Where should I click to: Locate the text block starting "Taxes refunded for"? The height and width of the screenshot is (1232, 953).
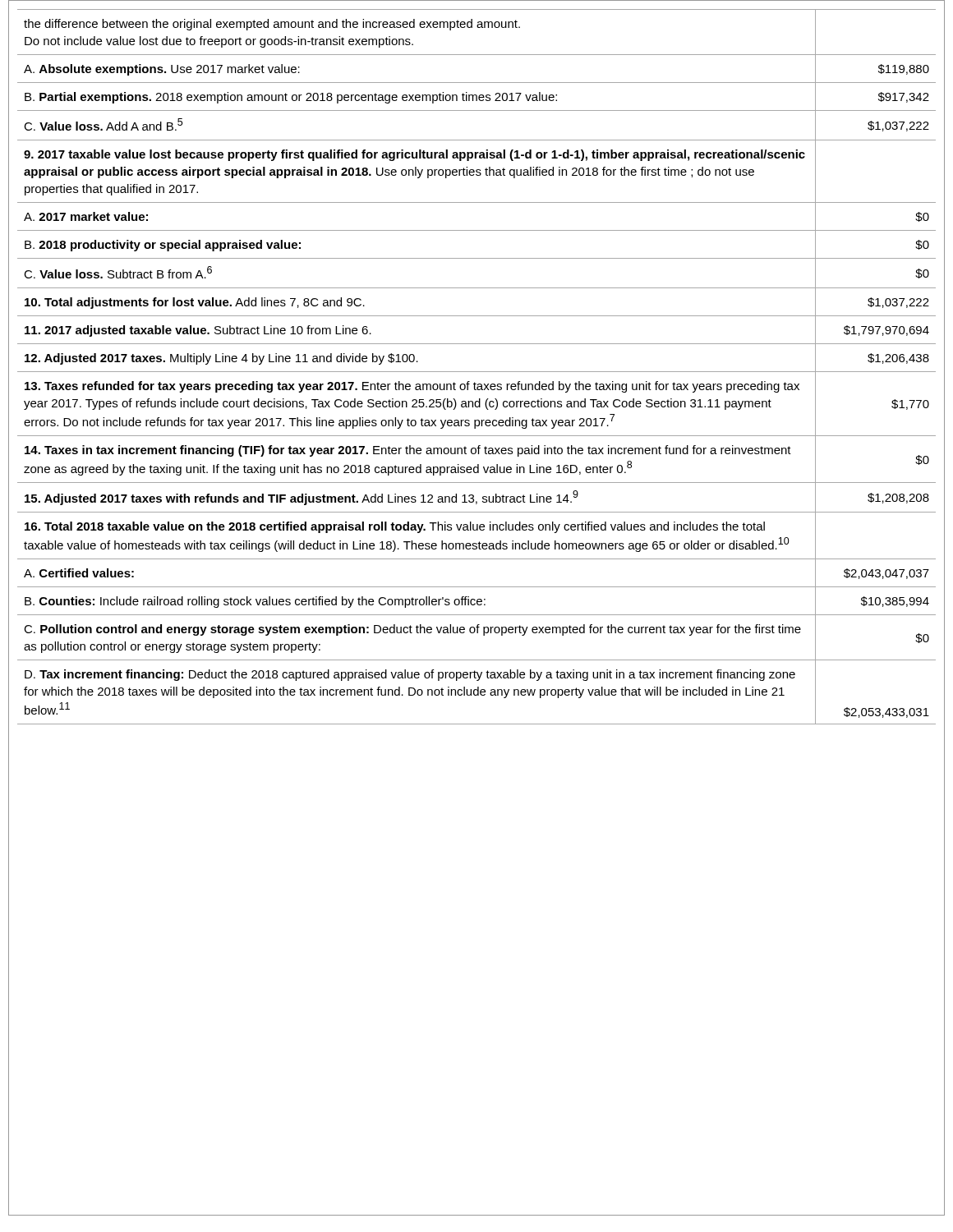point(476,404)
